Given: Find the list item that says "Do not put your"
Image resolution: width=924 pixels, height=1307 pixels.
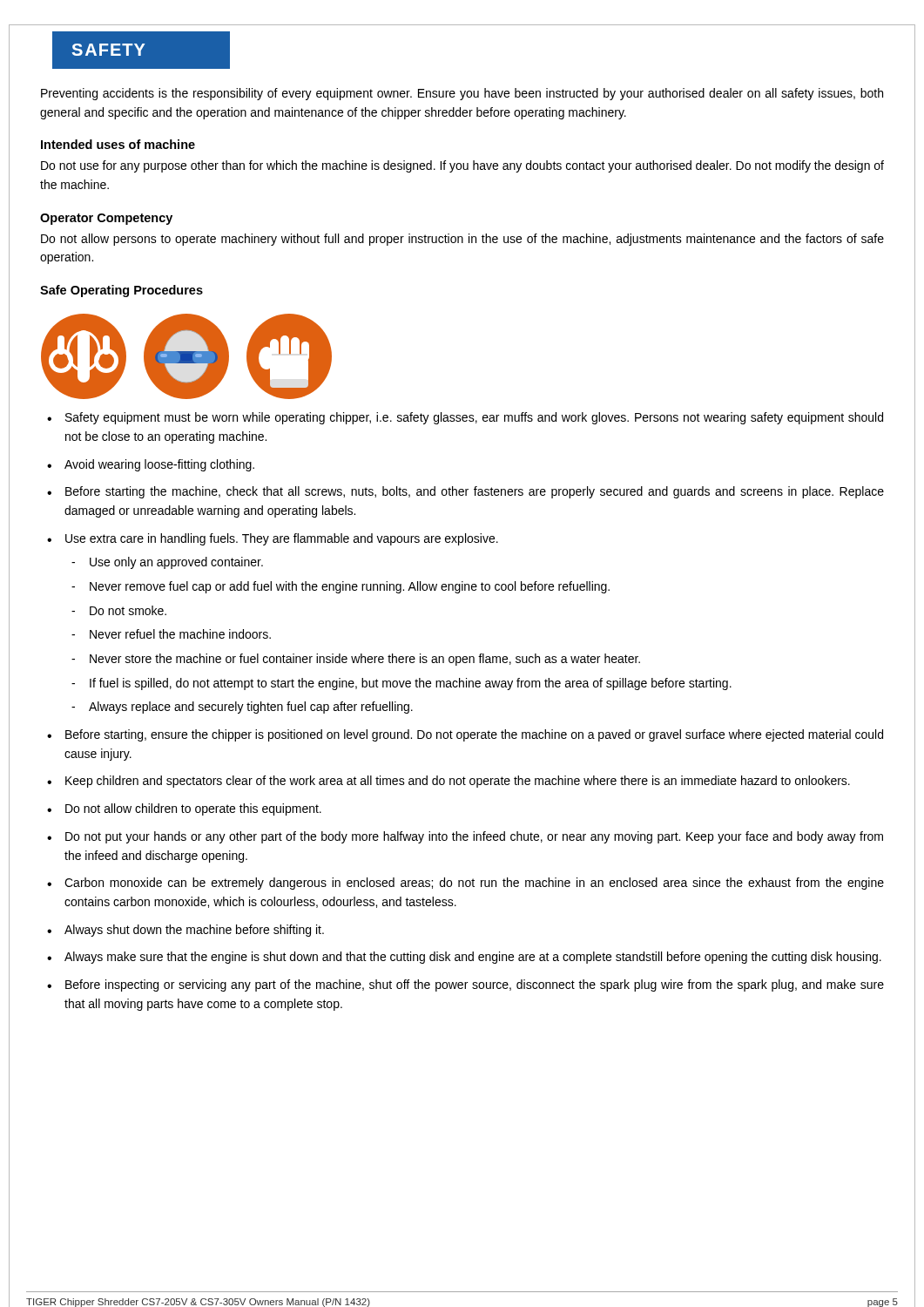Looking at the screenshot, I should 474,846.
